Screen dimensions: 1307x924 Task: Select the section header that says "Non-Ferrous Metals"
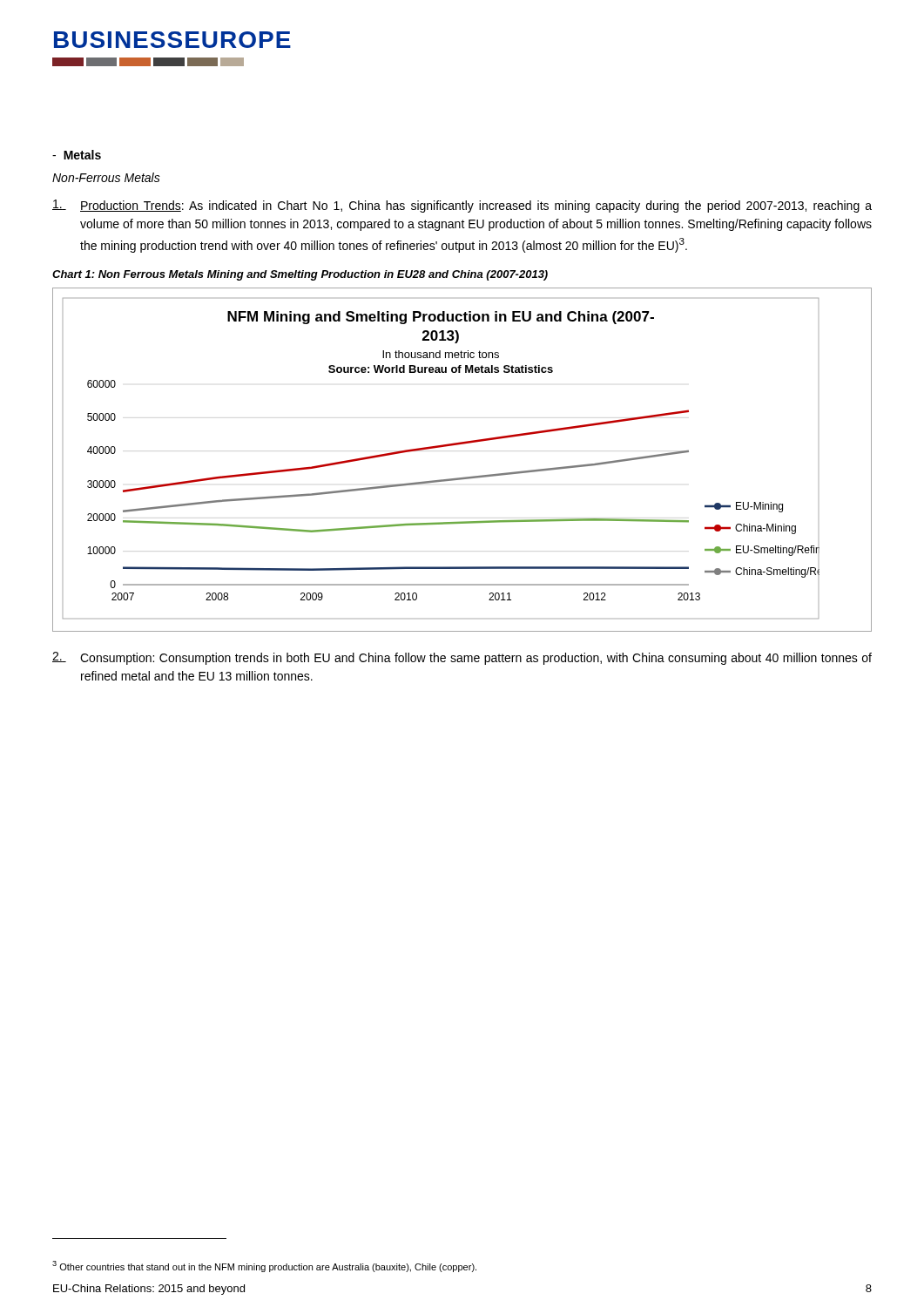pyautogui.click(x=106, y=178)
